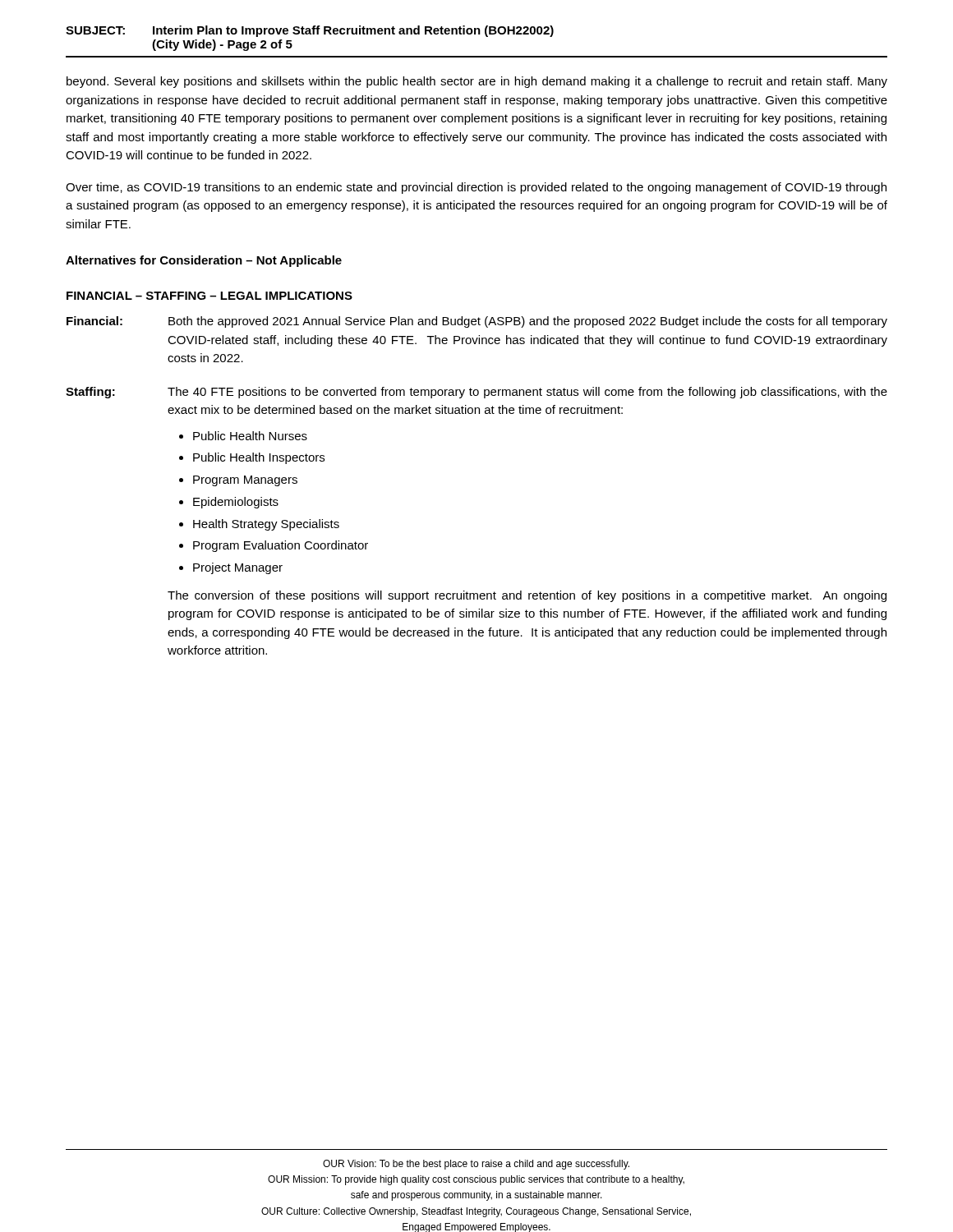Screen dimensions: 1232x953
Task: Click on the section header that says "FINANCIAL – STAFFING –"
Action: click(x=209, y=295)
